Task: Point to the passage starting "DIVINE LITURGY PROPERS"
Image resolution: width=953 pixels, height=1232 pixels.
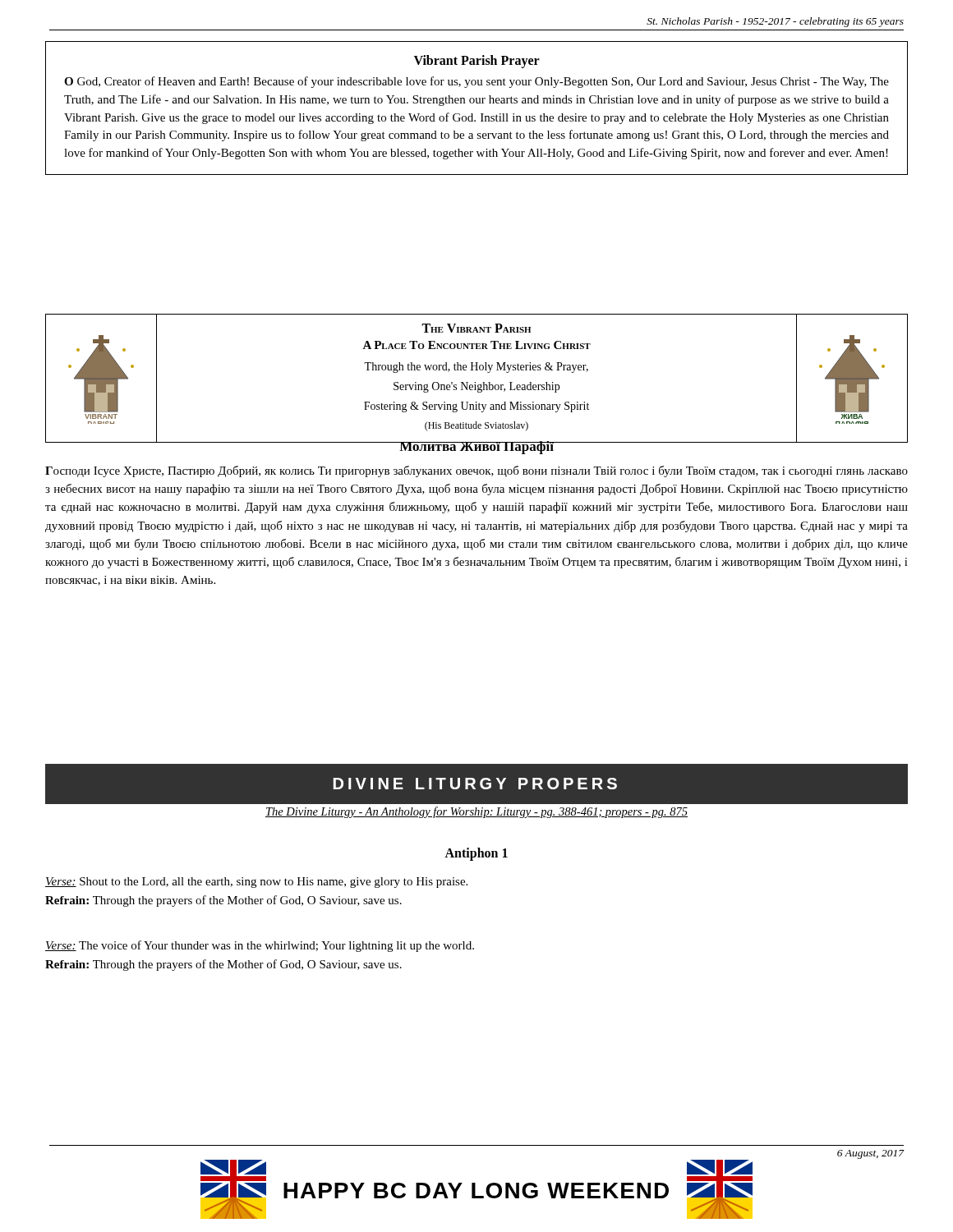Action: (x=476, y=784)
